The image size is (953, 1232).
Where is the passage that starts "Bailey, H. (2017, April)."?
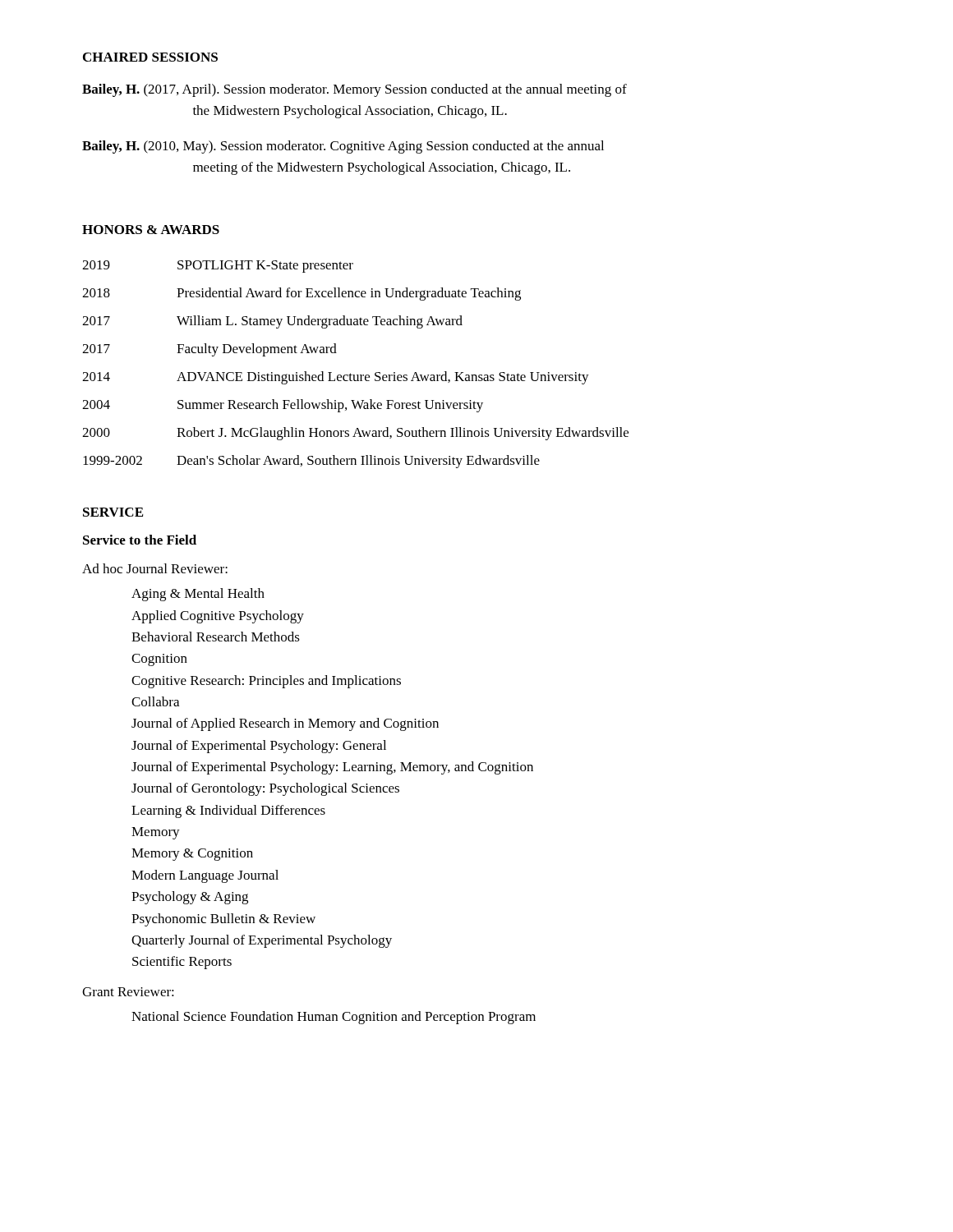pyautogui.click(x=354, y=100)
